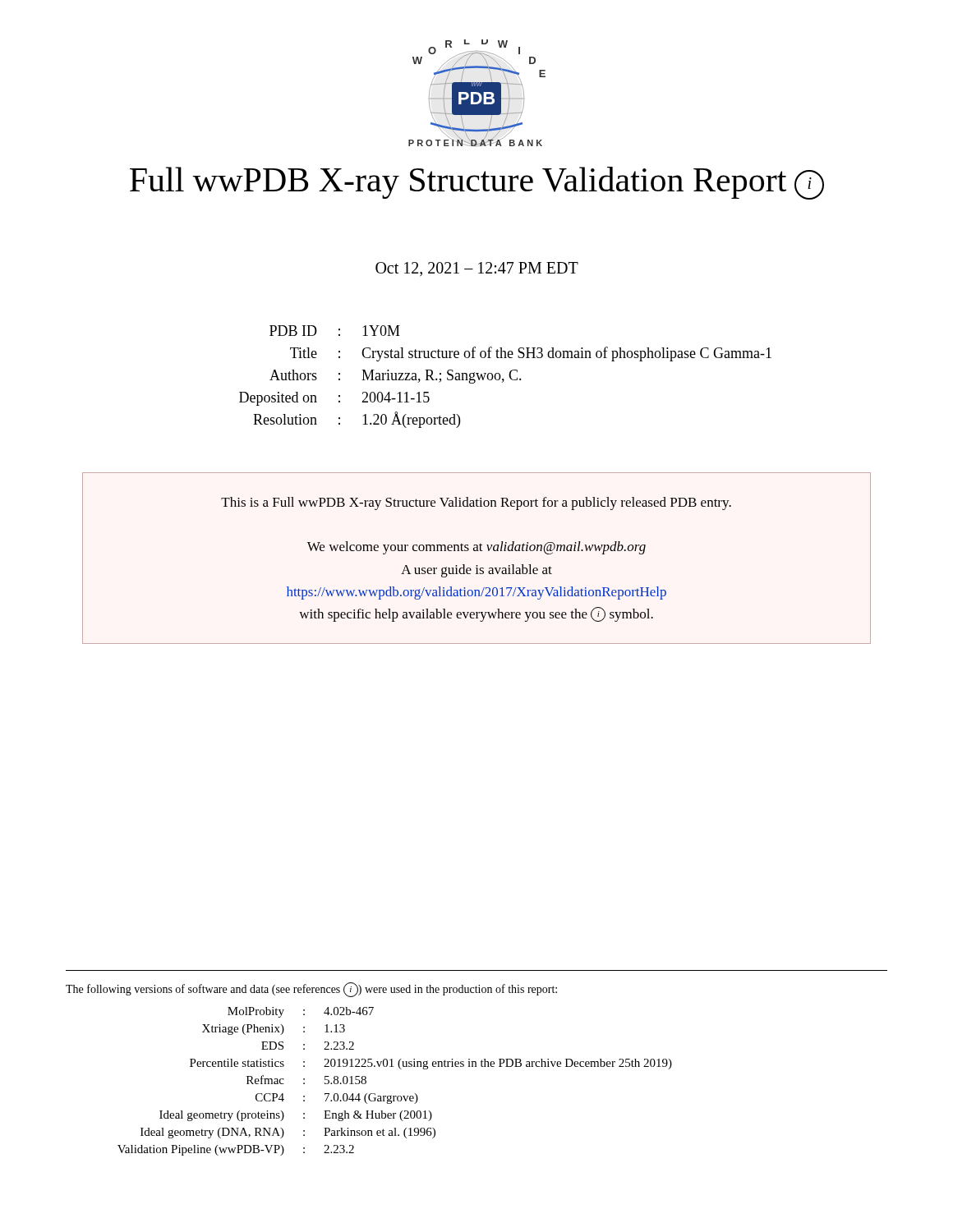Find the title on this page that starts "Full wwPDB X-ray"
This screenshot has width=953, height=1232.
coord(476,180)
